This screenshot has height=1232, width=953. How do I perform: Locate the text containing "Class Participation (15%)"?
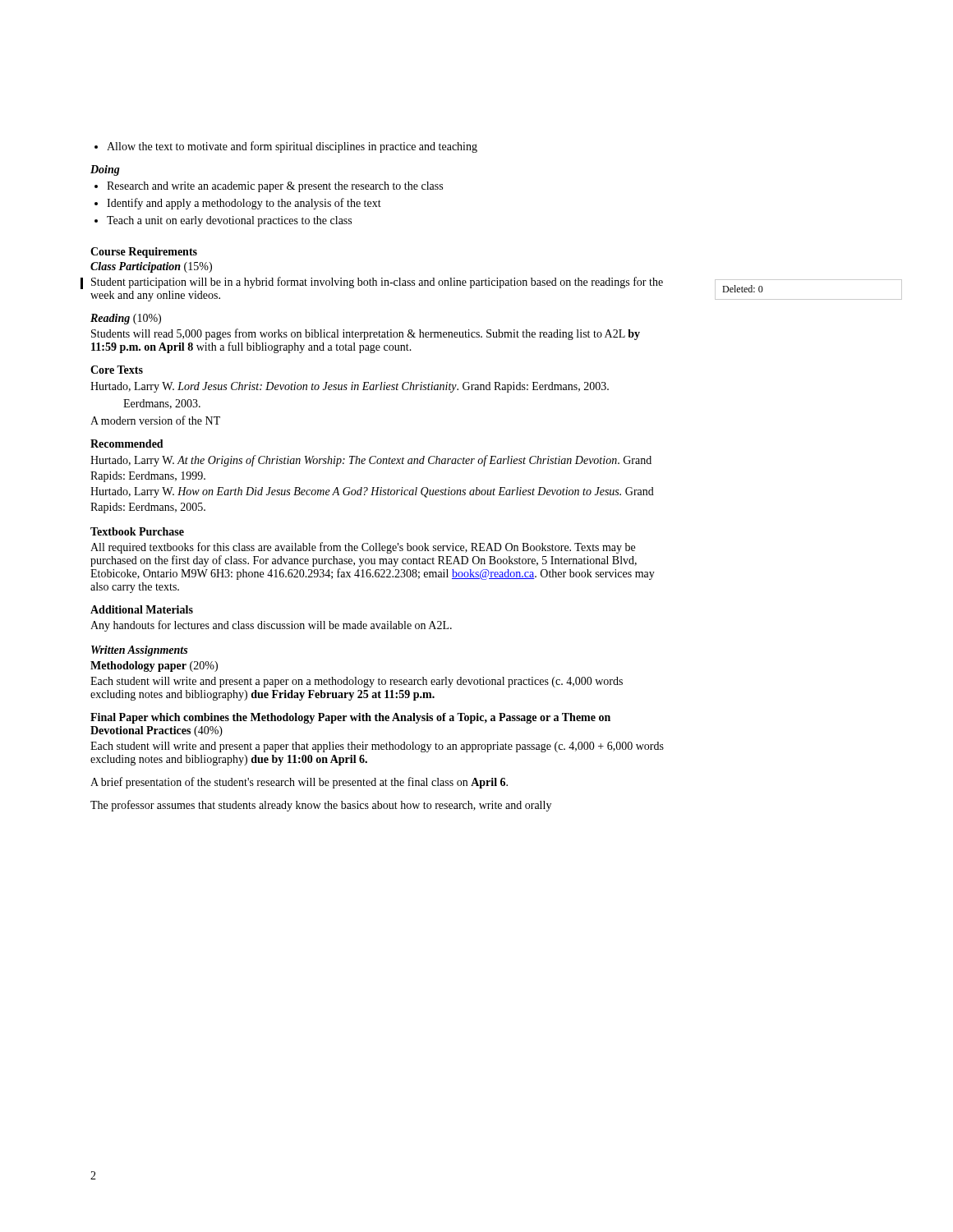[151, 266]
